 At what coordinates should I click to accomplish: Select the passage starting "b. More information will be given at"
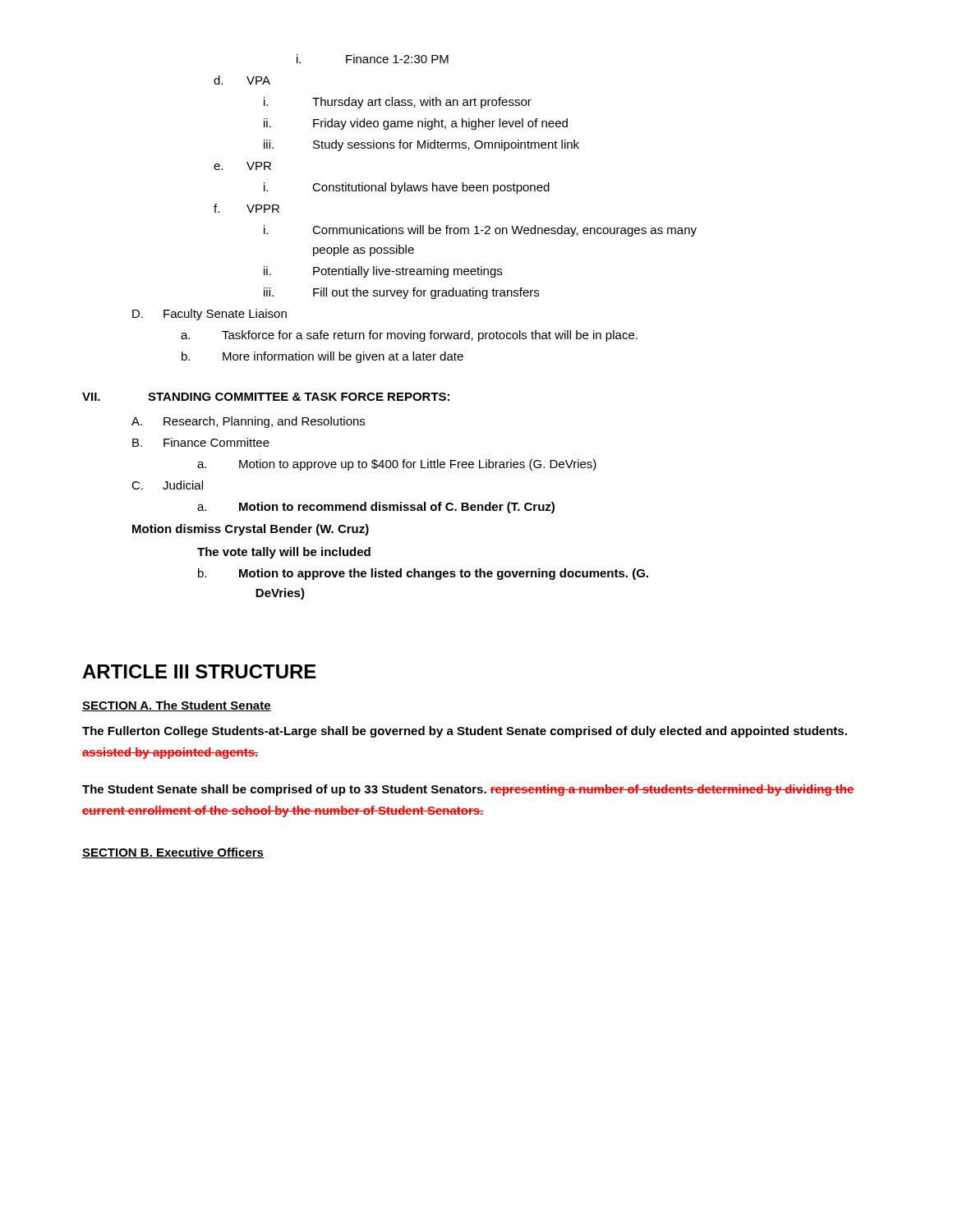tap(322, 356)
